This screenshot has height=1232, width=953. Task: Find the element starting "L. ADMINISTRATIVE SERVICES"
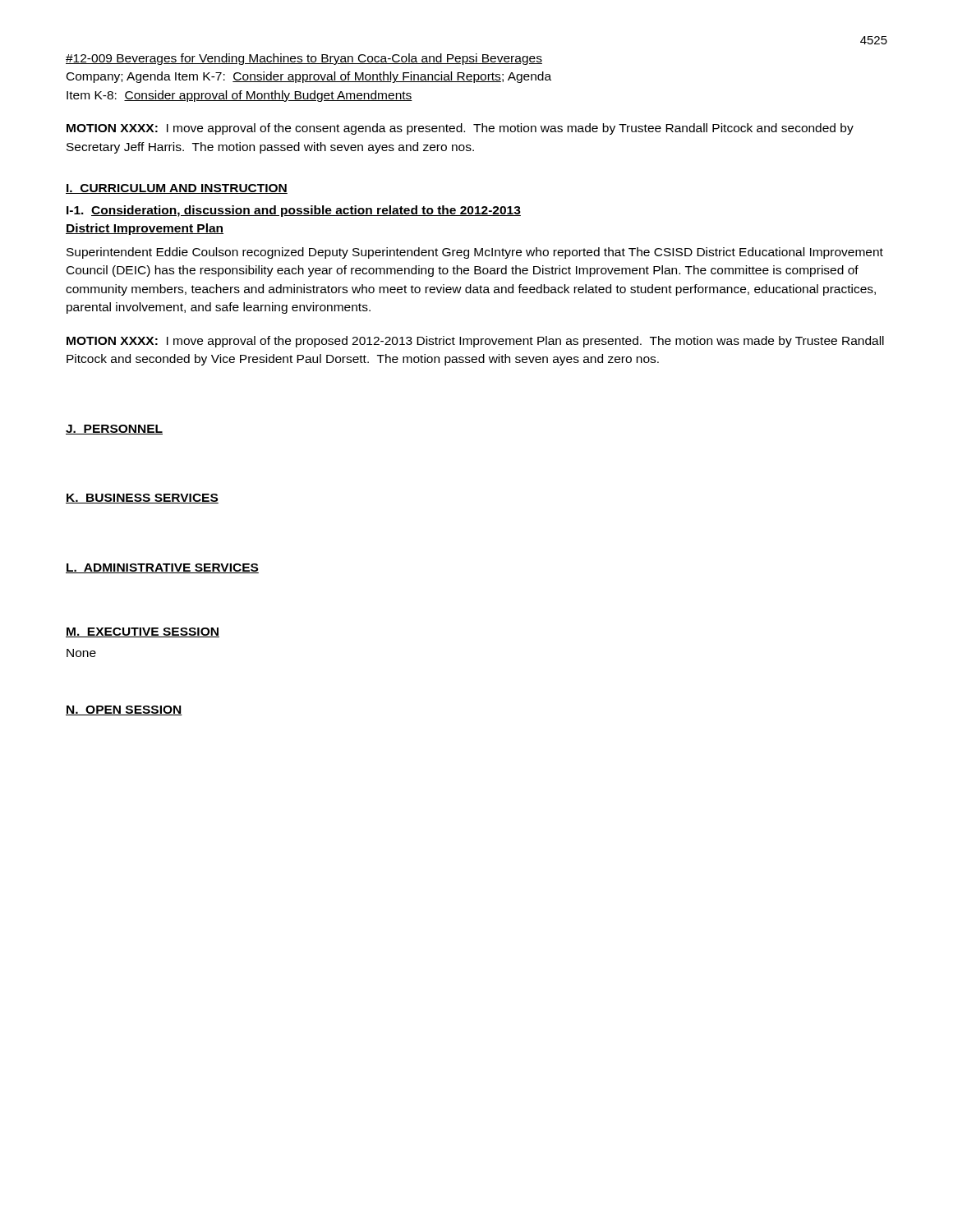[x=162, y=567]
